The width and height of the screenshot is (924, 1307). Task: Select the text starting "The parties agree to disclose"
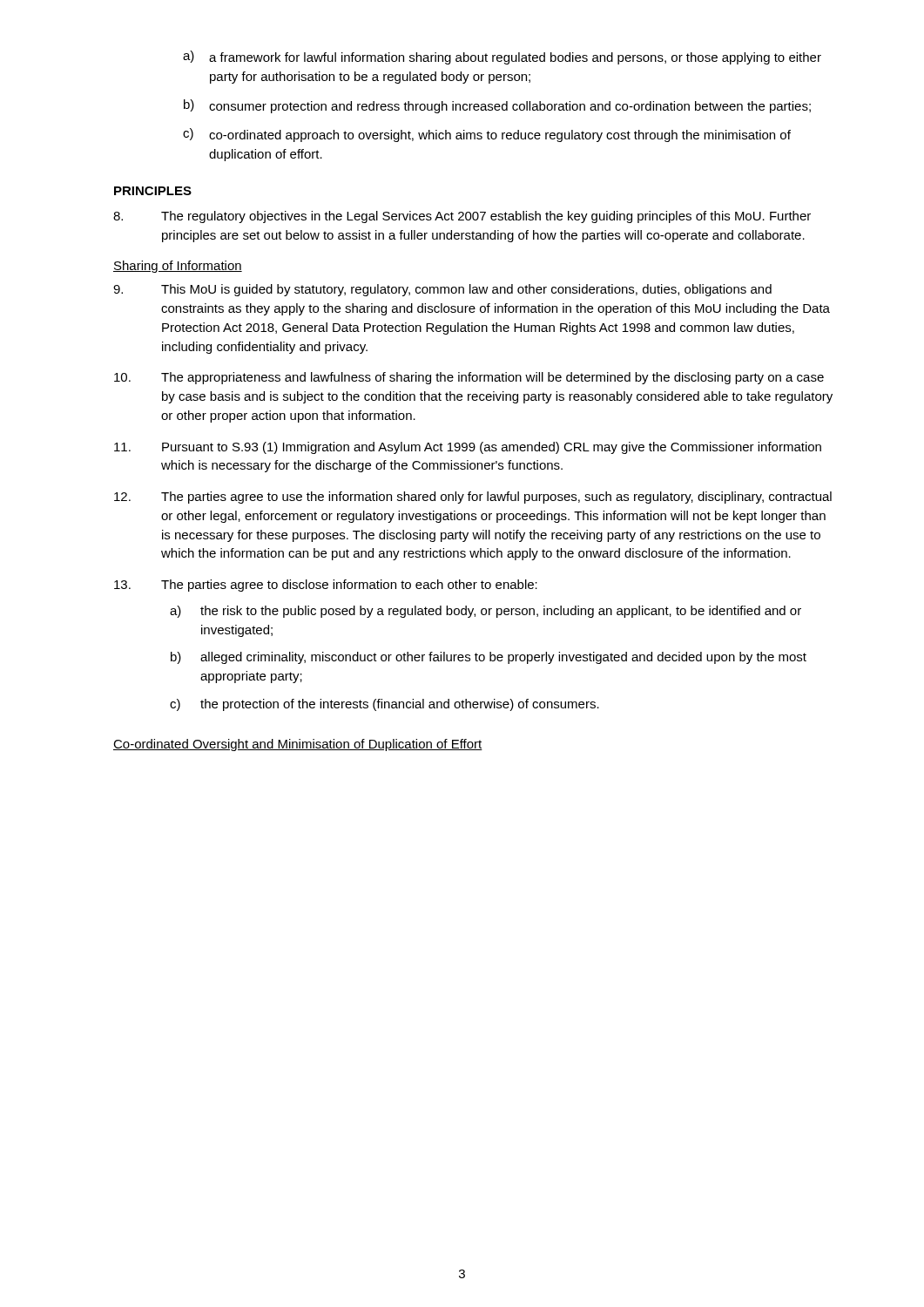[x=475, y=648]
